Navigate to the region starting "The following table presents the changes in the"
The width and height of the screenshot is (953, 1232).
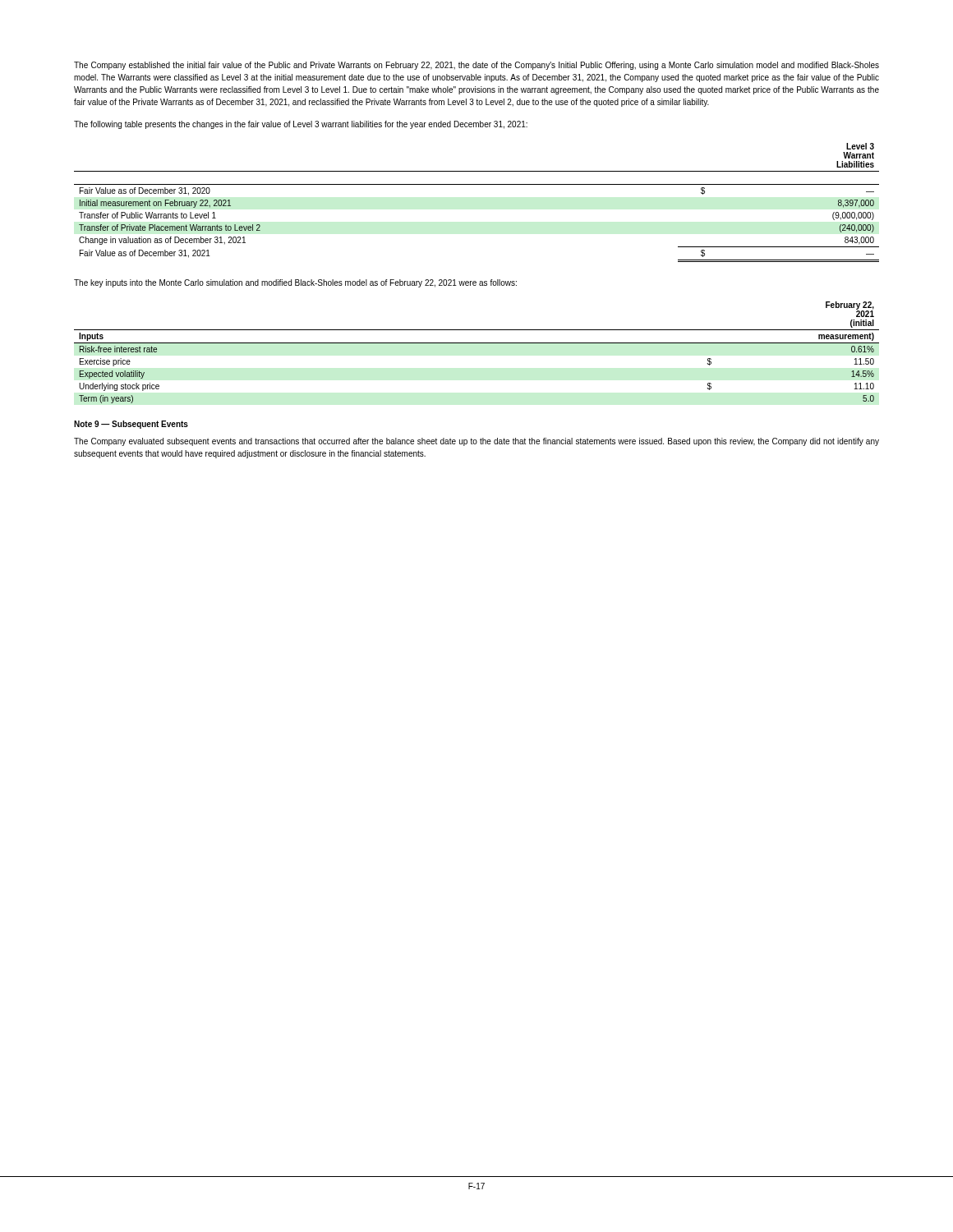301,124
